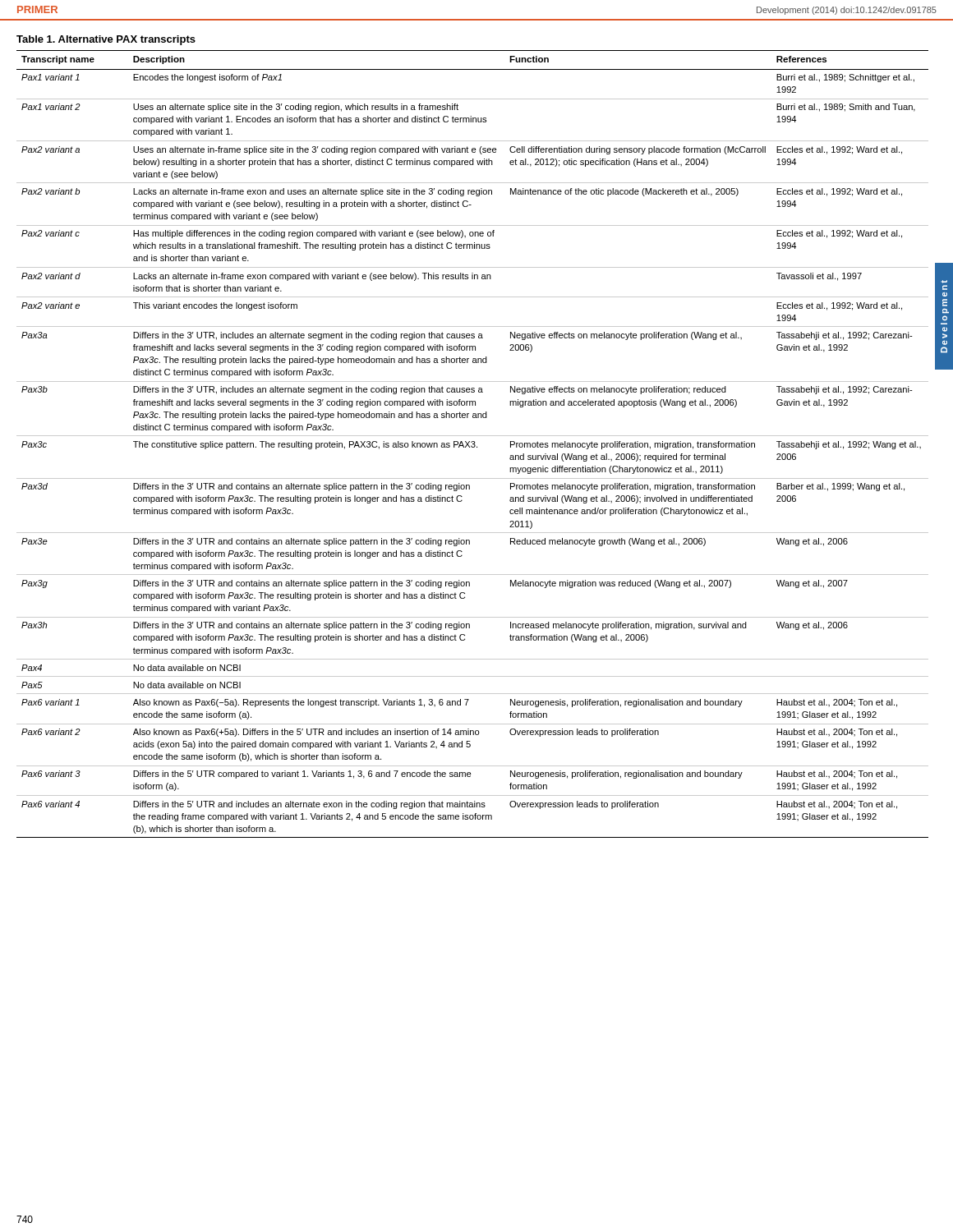Locate the table with the text "Barber et al., 1999; Wang"

pyautogui.click(x=472, y=444)
